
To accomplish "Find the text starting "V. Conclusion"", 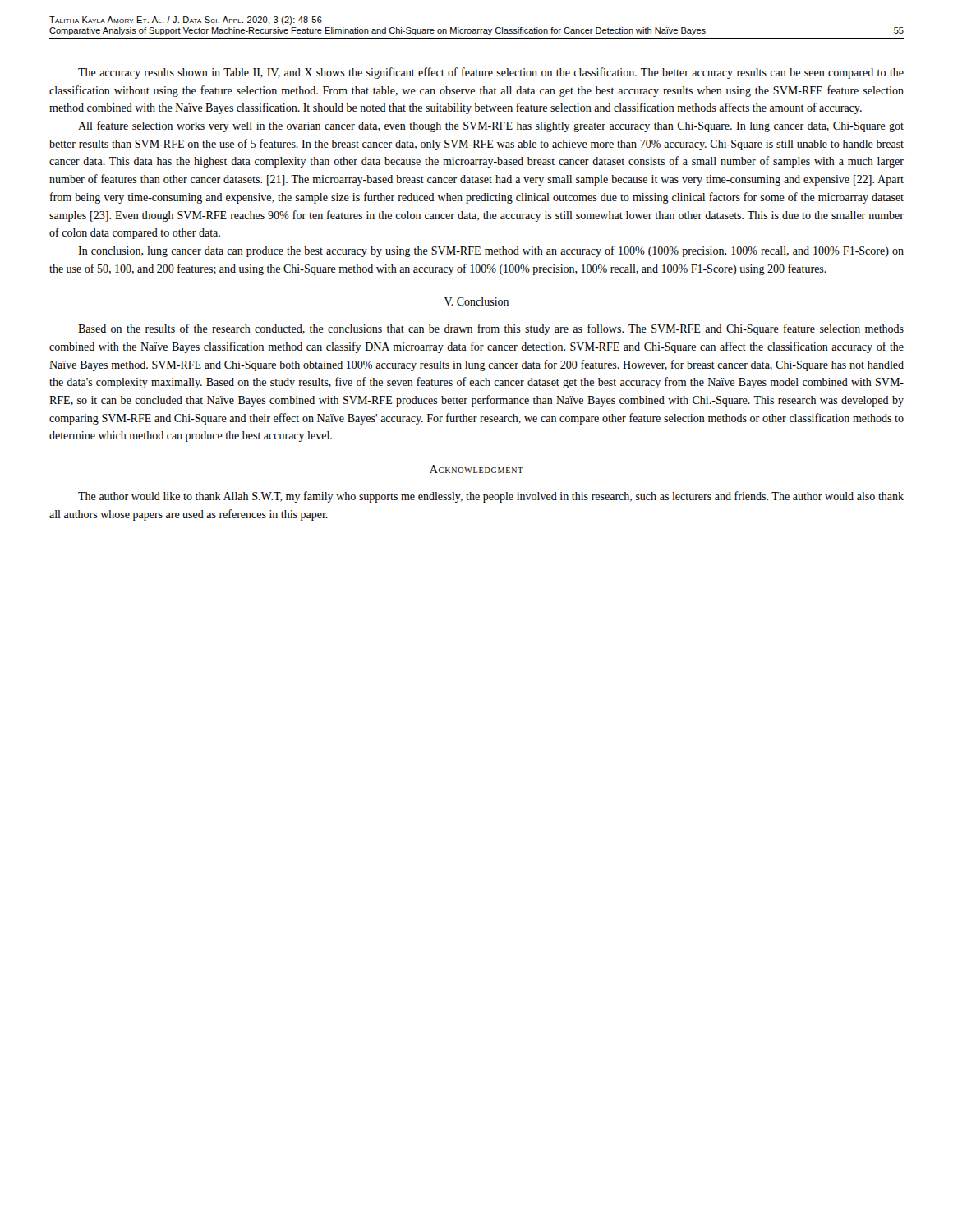I will 476,302.
